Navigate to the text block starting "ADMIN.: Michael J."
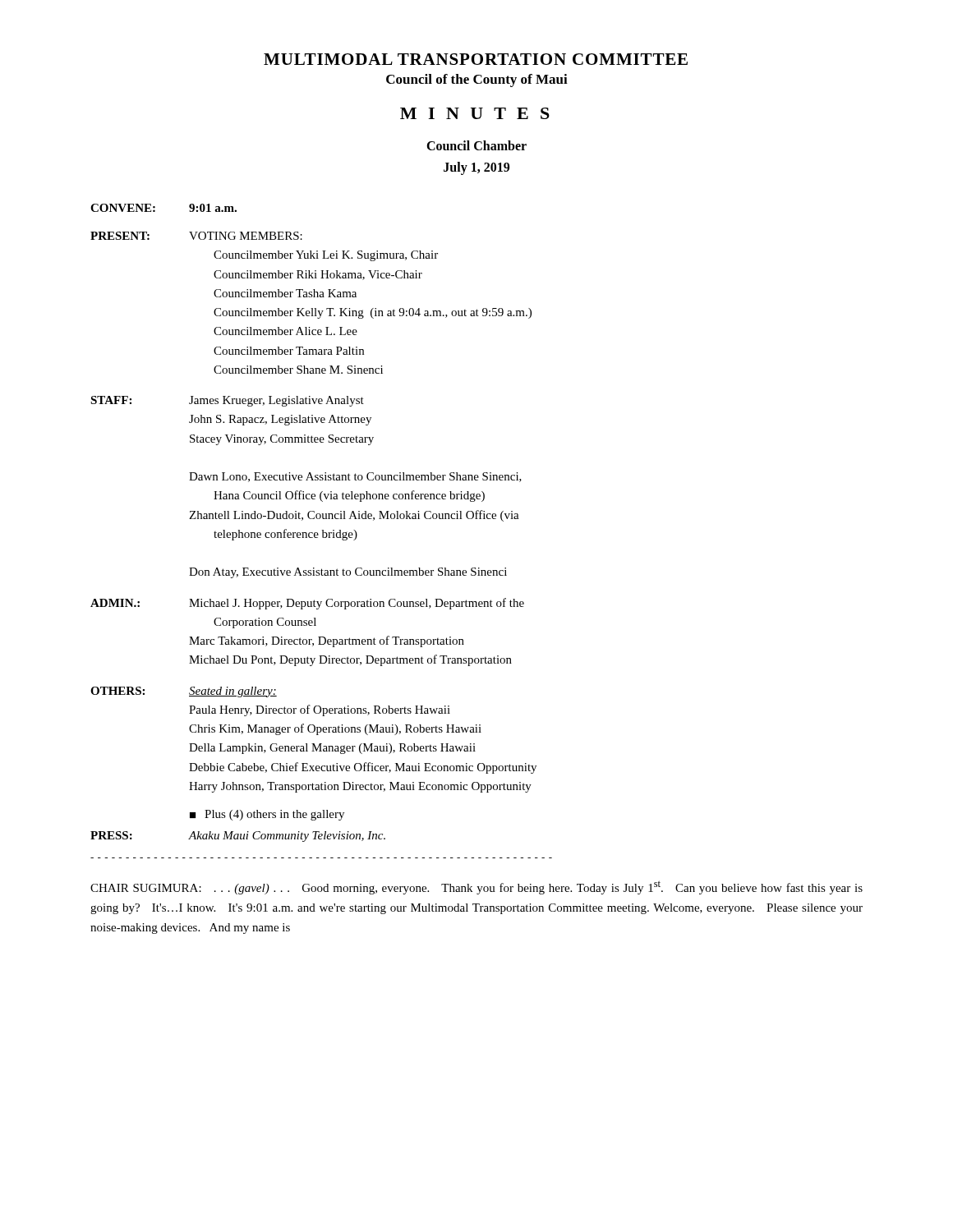Image resolution: width=953 pixels, height=1232 pixels. point(307,604)
